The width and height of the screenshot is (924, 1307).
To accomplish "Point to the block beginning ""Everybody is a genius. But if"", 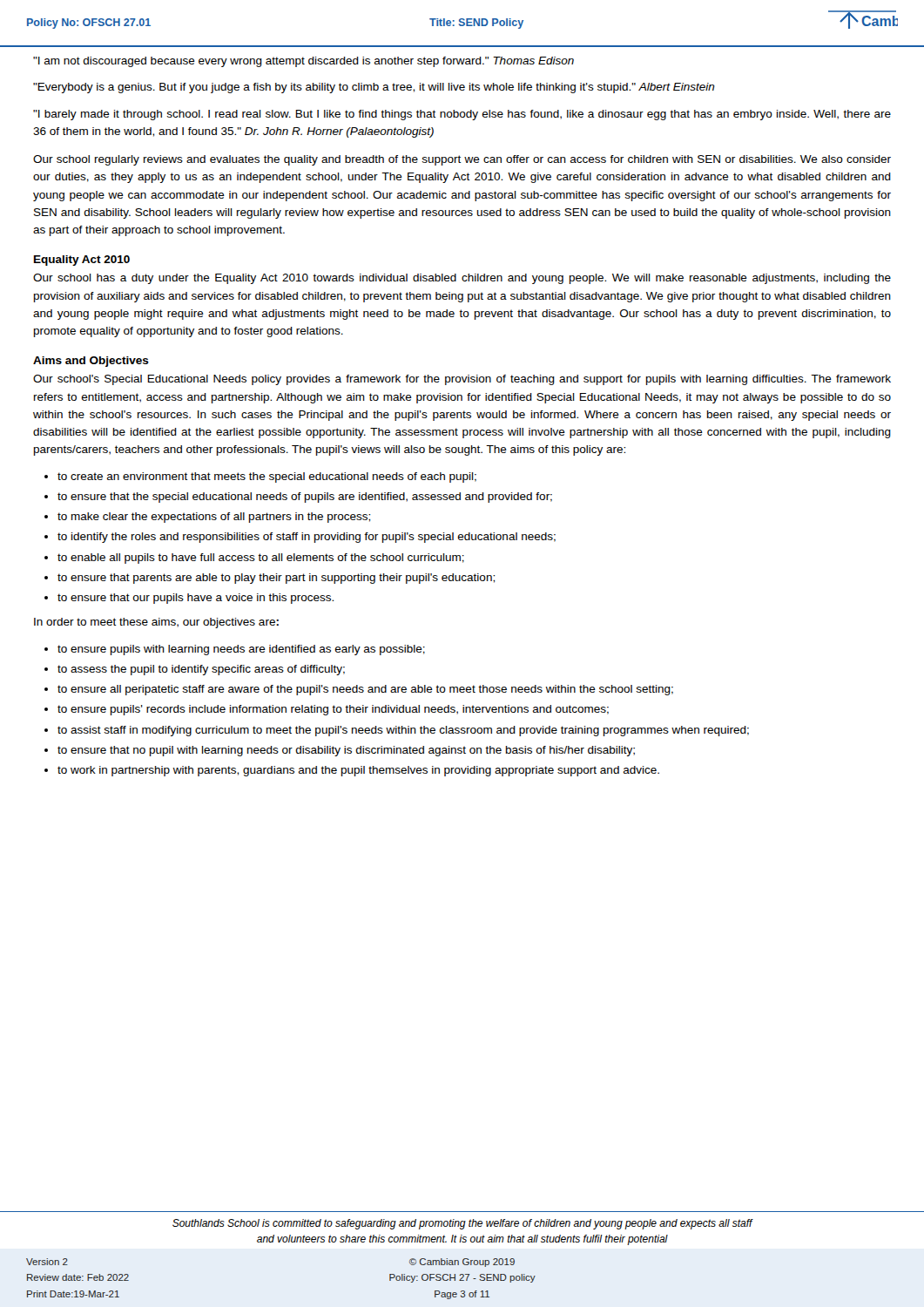I will point(374,87).
